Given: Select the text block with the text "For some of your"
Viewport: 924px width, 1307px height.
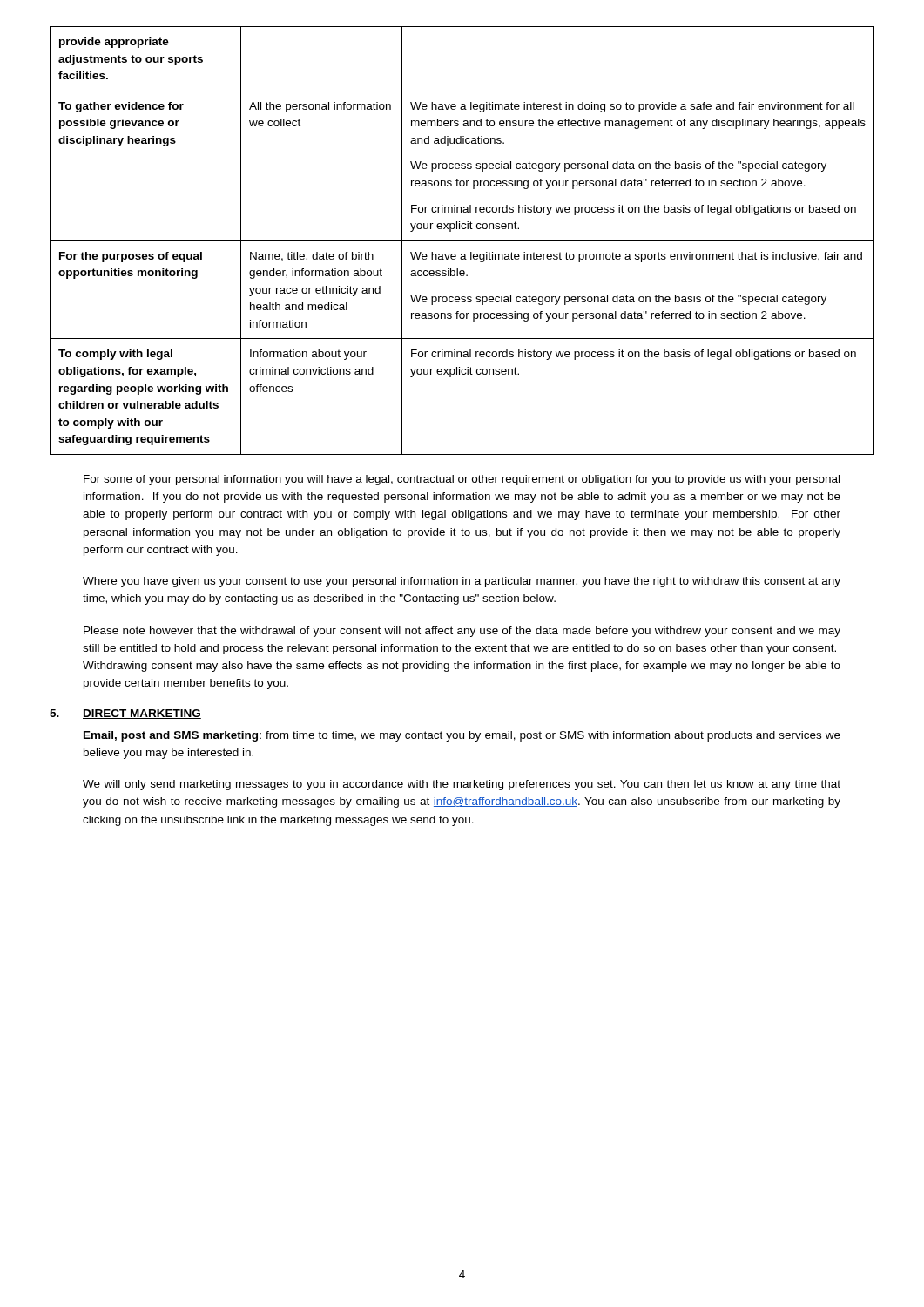Looking at the screenshot, I should 462,514.
